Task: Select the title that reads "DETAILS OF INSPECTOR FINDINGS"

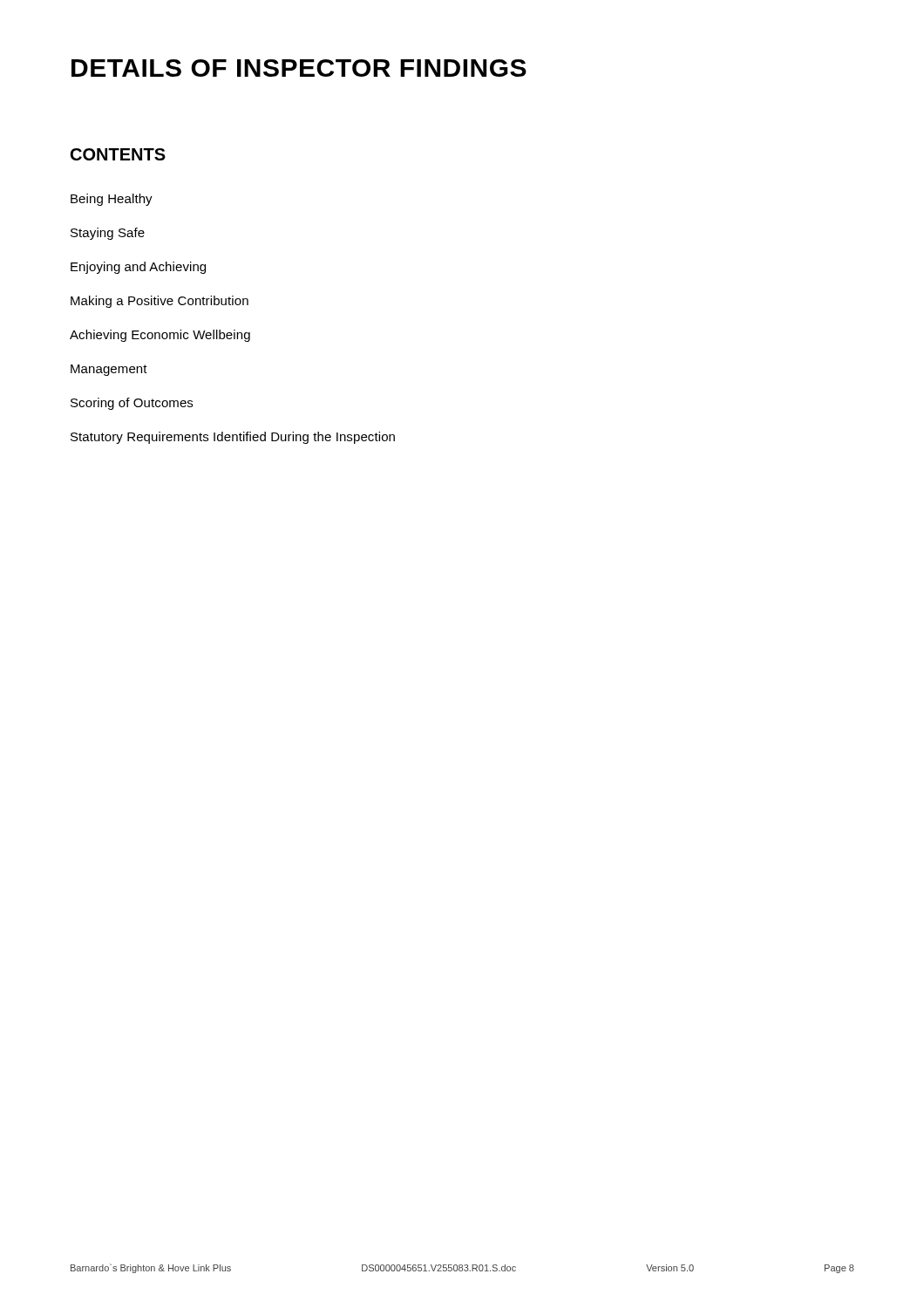Action: point(299,68)
